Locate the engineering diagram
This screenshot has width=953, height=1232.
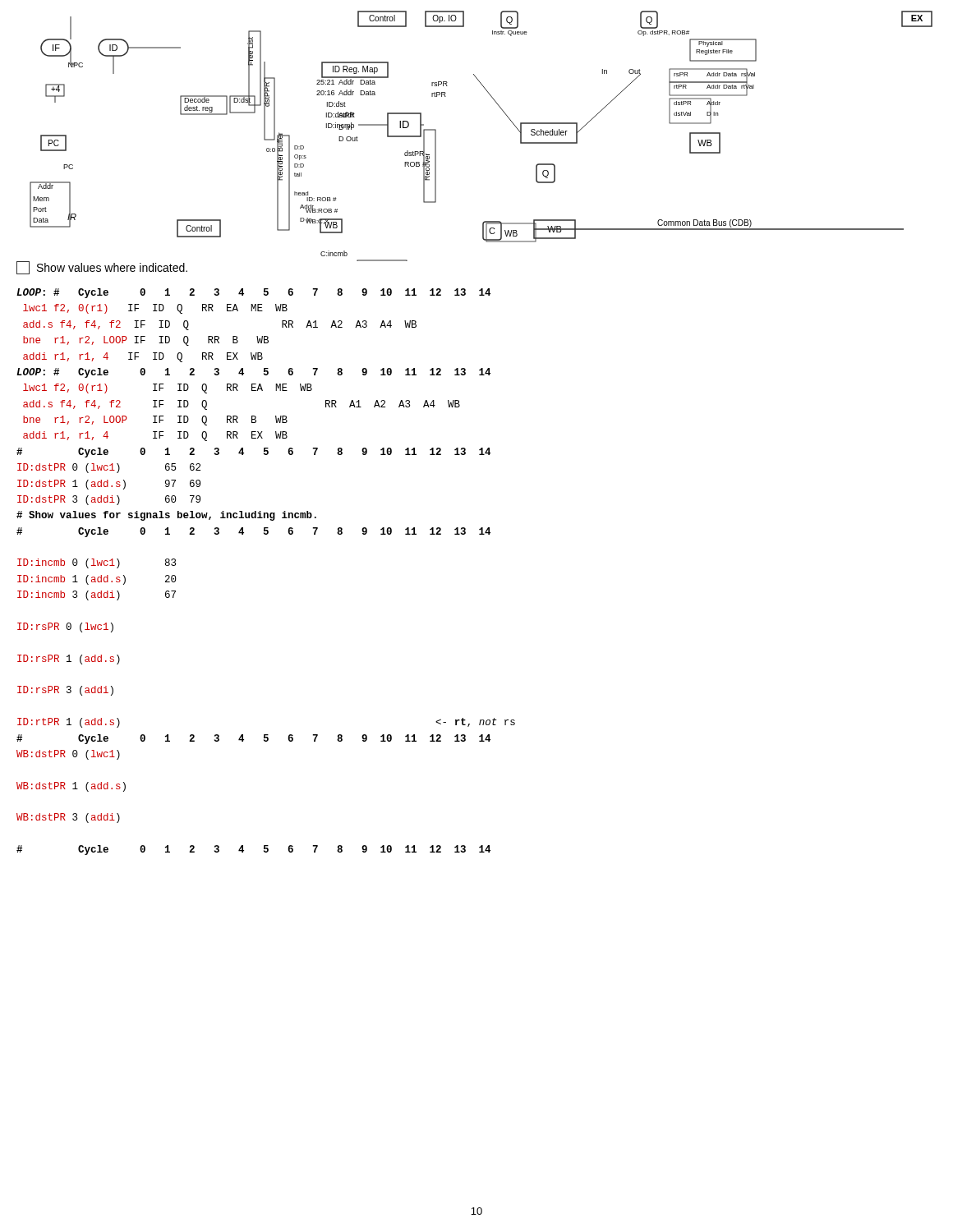point(476,136)
